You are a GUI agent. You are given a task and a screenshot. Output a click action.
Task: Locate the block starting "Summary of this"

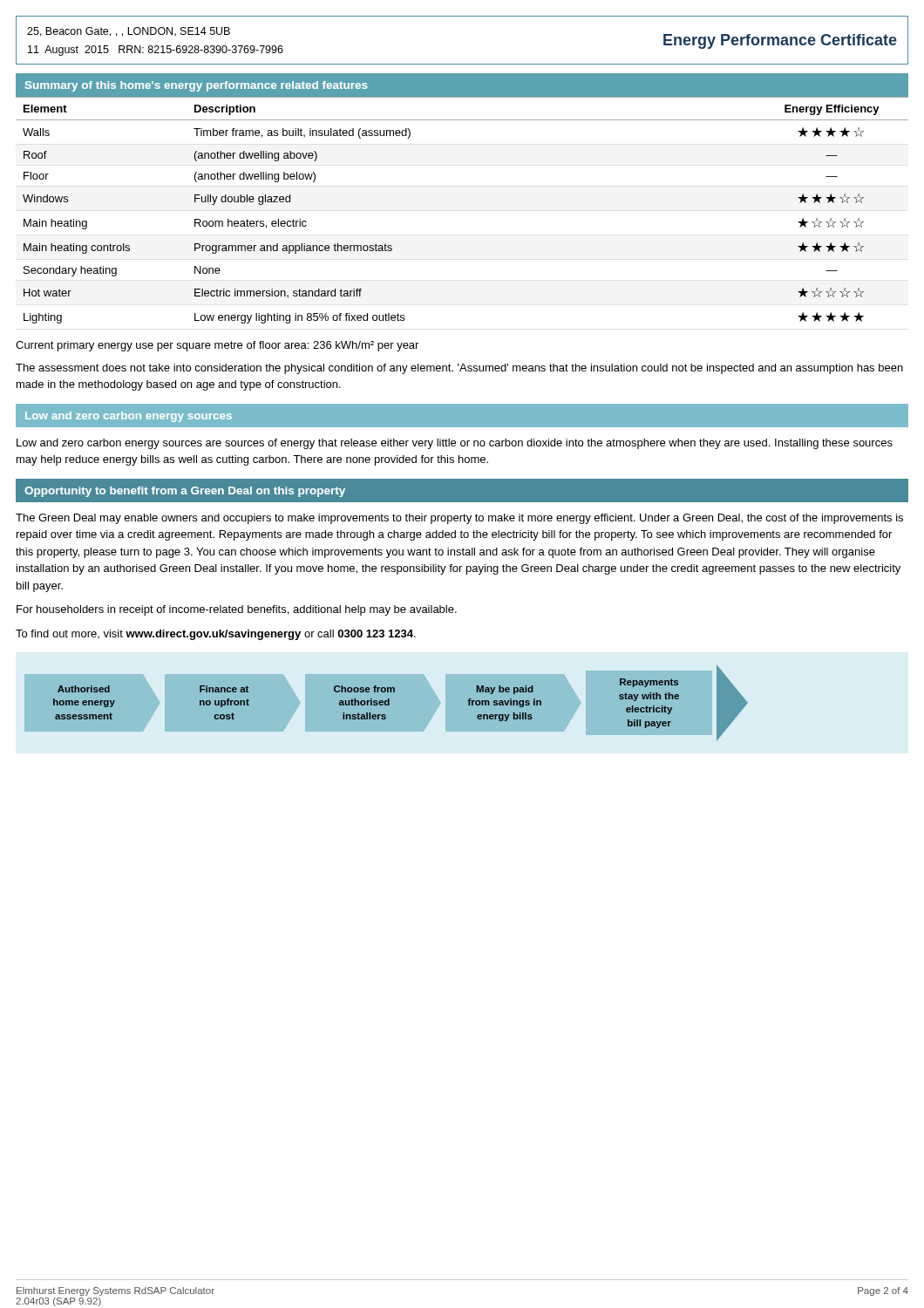pyautogui.click(x=196, y=85)
